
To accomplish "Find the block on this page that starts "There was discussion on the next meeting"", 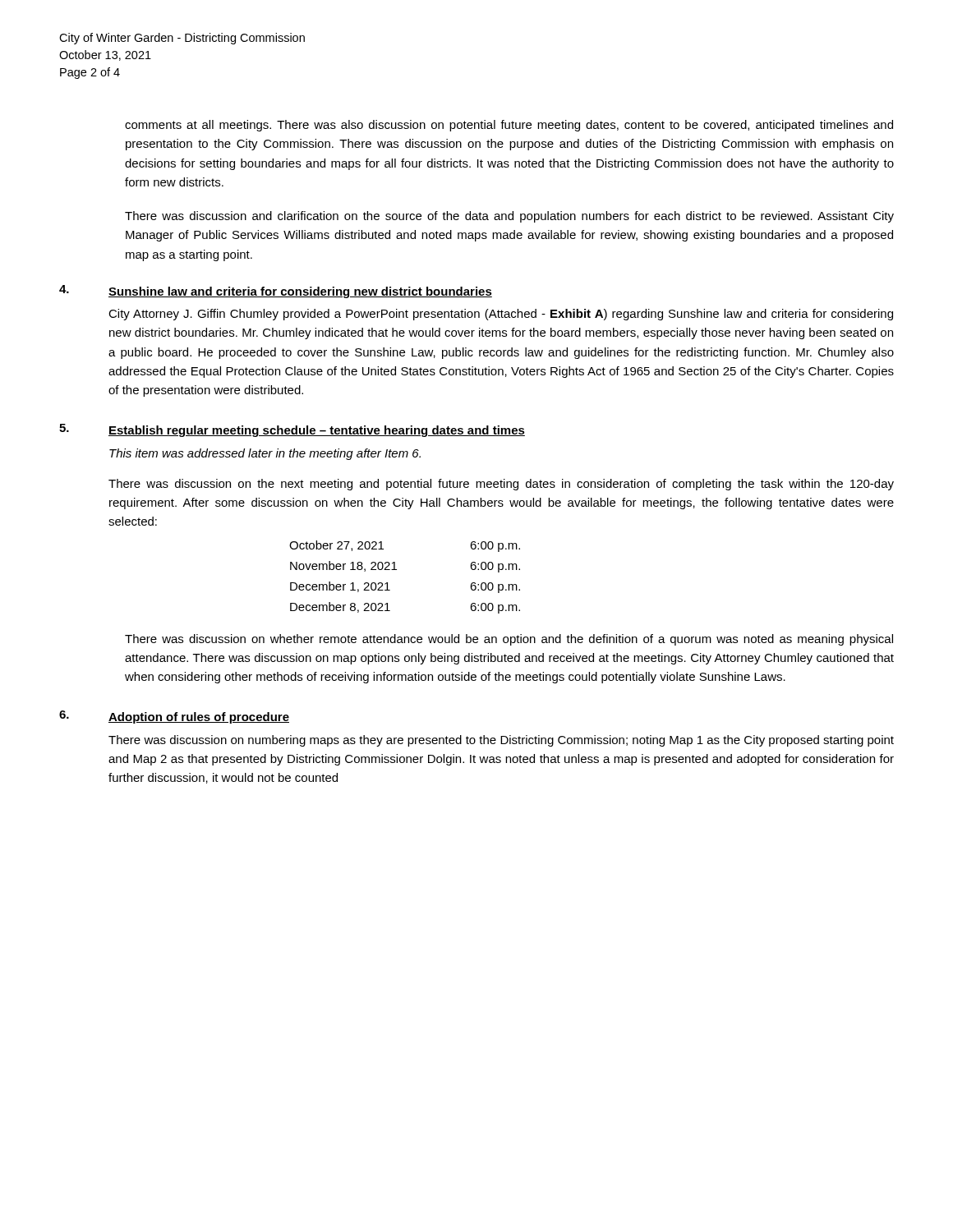I will tap(501, 547).
